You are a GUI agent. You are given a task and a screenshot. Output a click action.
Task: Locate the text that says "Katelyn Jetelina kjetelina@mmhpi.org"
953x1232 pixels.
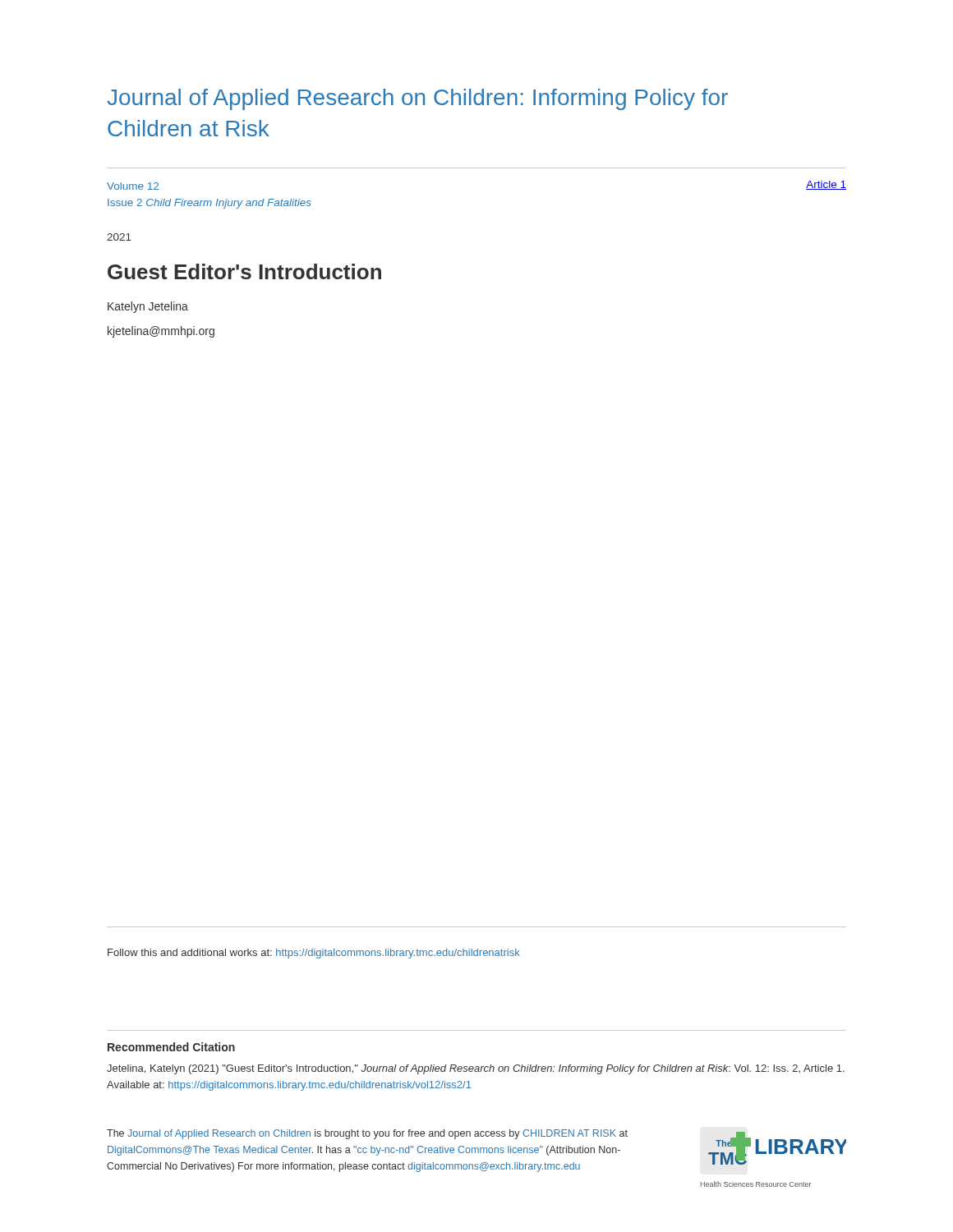pos(148,307)
